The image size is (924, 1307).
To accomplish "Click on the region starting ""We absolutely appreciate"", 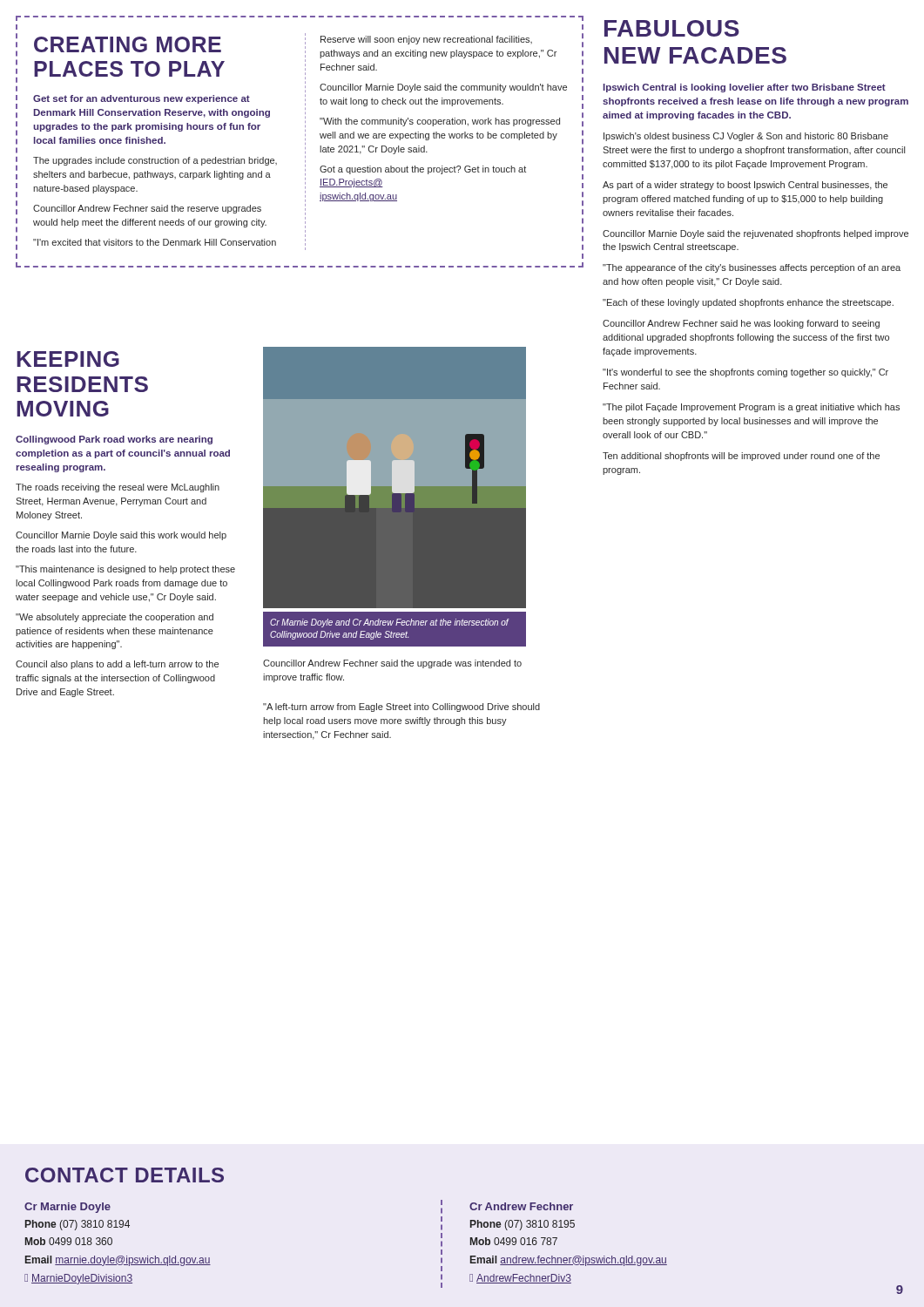I will [x=115, y=630].
